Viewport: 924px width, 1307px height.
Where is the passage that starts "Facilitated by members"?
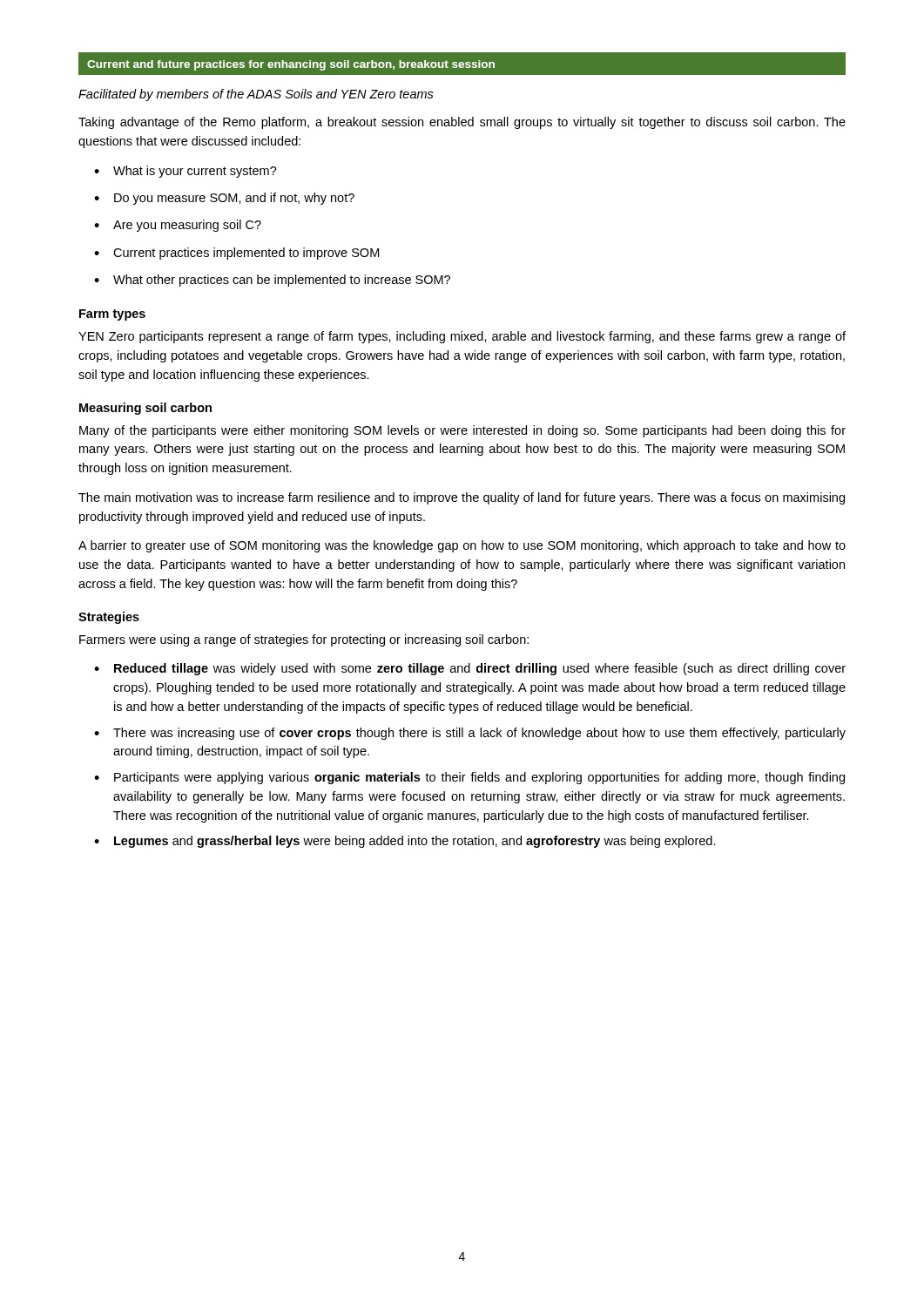tap(256, 94)
